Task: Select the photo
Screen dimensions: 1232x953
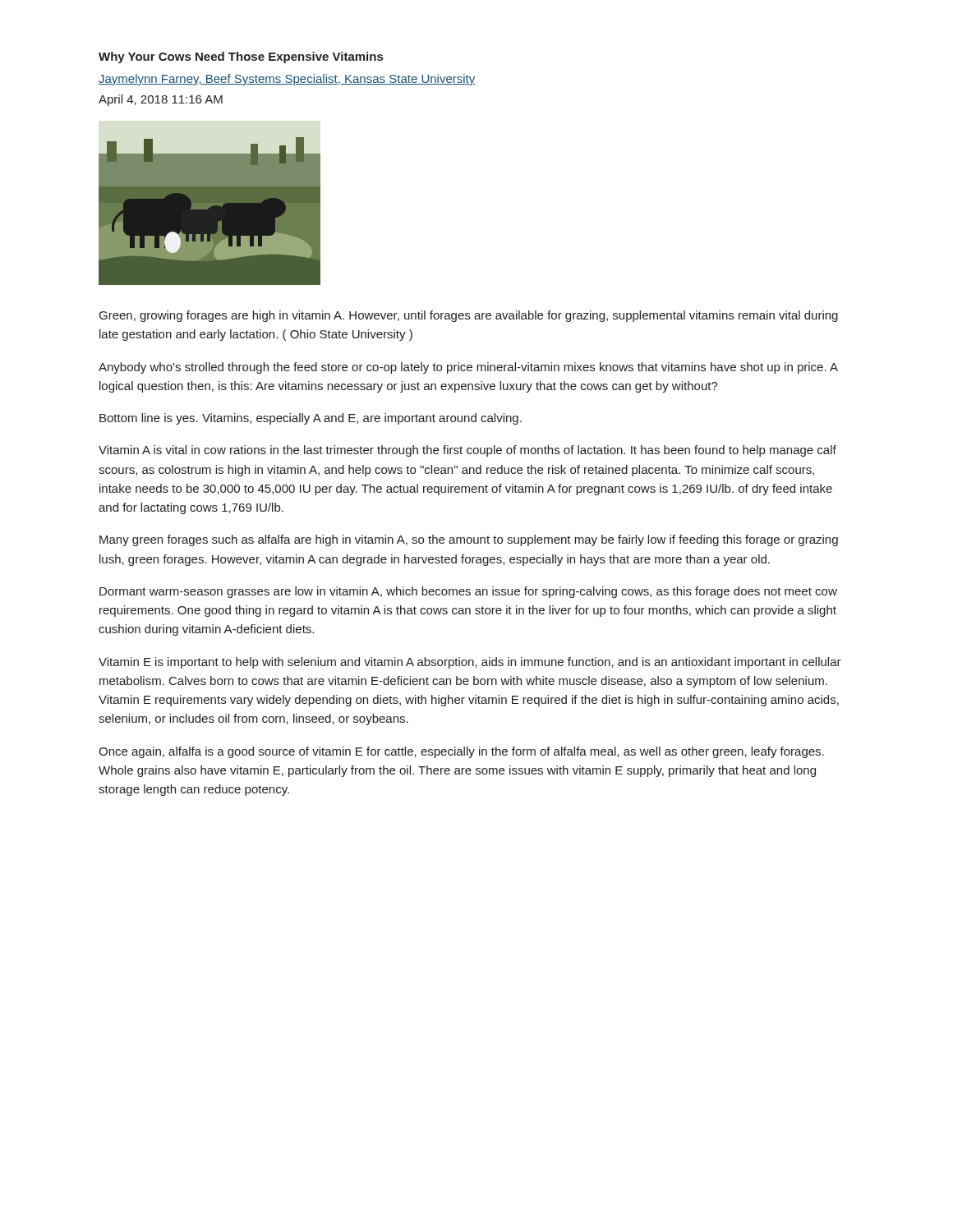Action: point(472,204)
